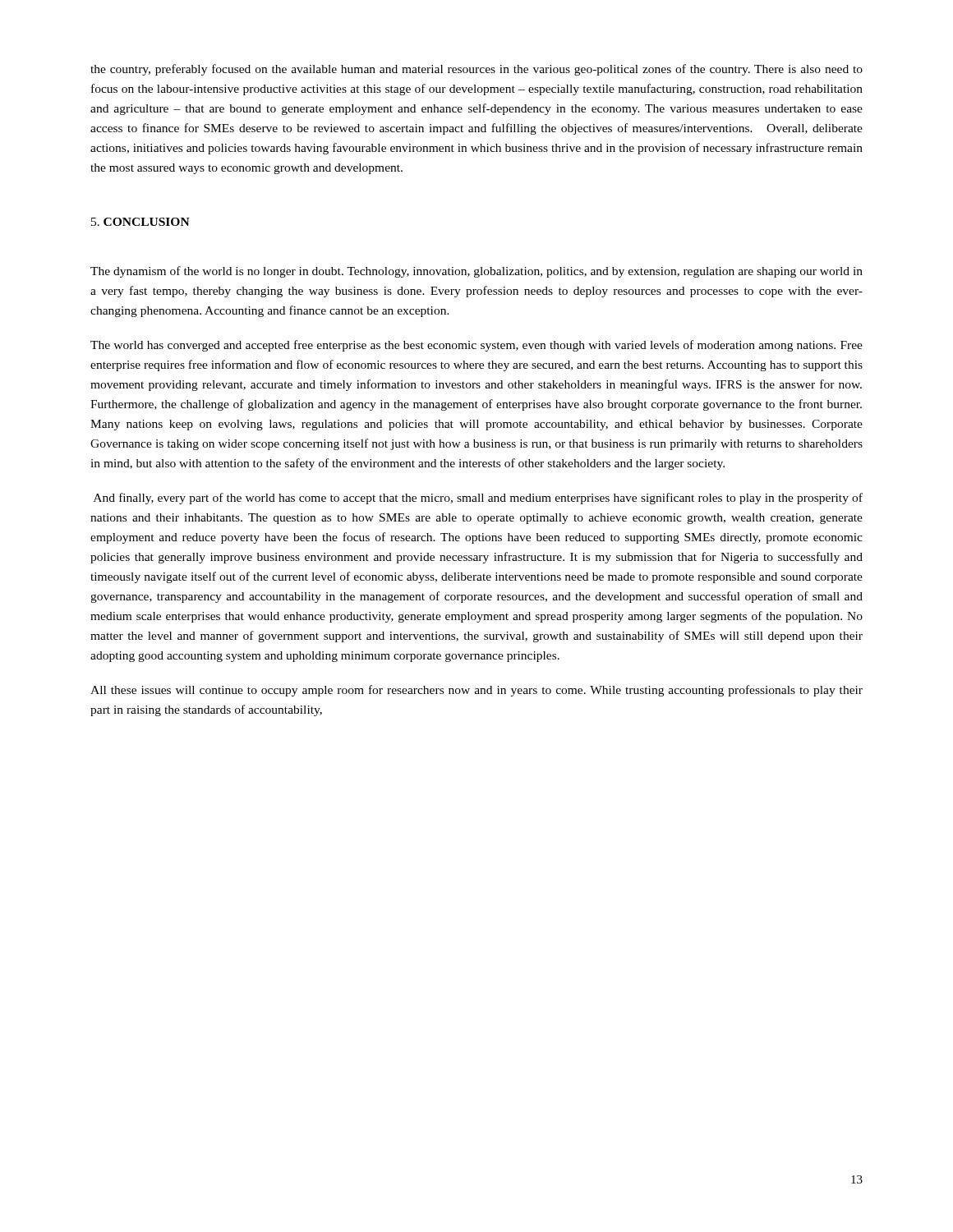Find the block on this page that starts "The world has converged and"
The height and width of the screenshot is (1232, 953).
tap(476, 404)
